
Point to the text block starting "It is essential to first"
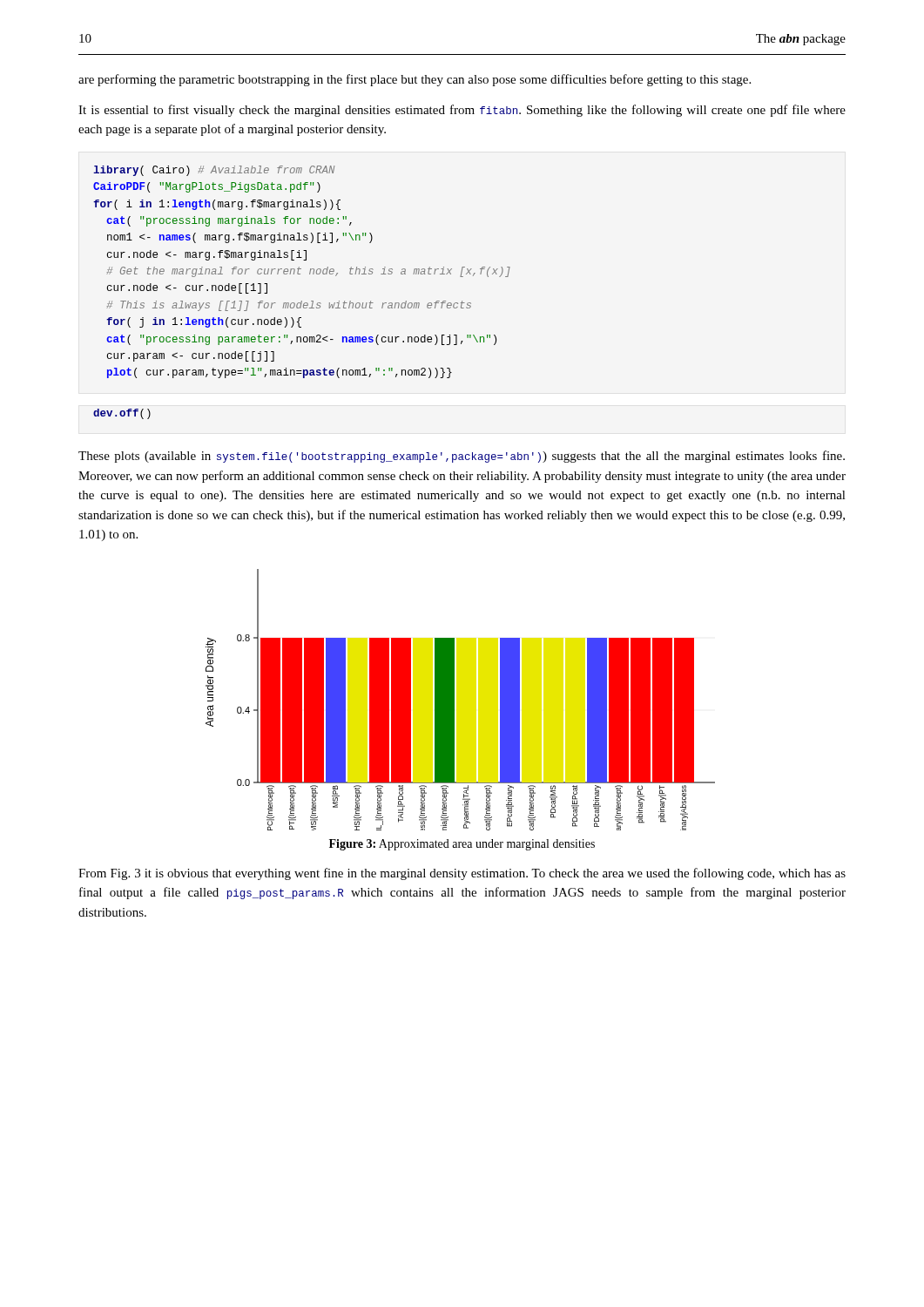462,119
